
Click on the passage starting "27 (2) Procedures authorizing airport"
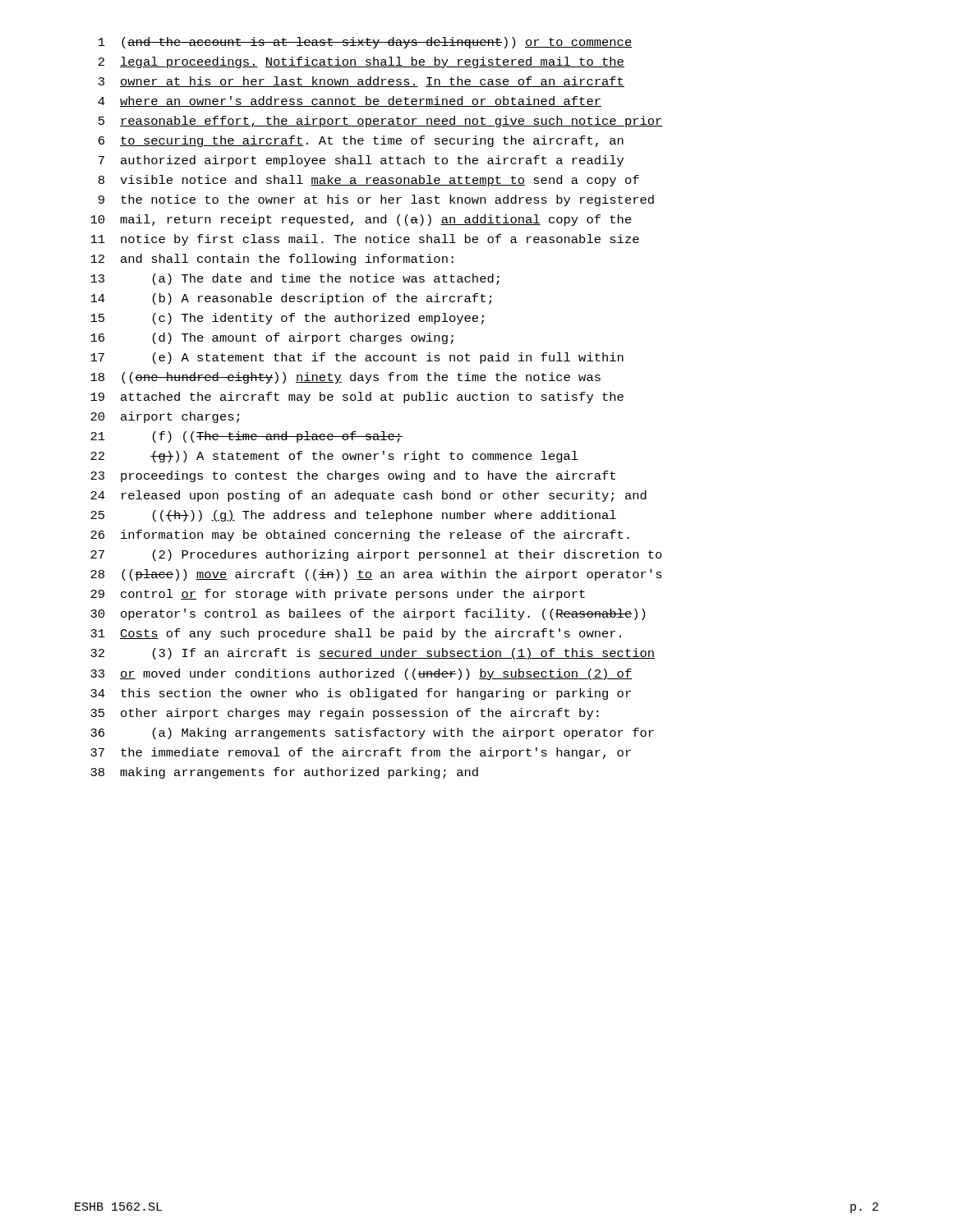(476, 556)
